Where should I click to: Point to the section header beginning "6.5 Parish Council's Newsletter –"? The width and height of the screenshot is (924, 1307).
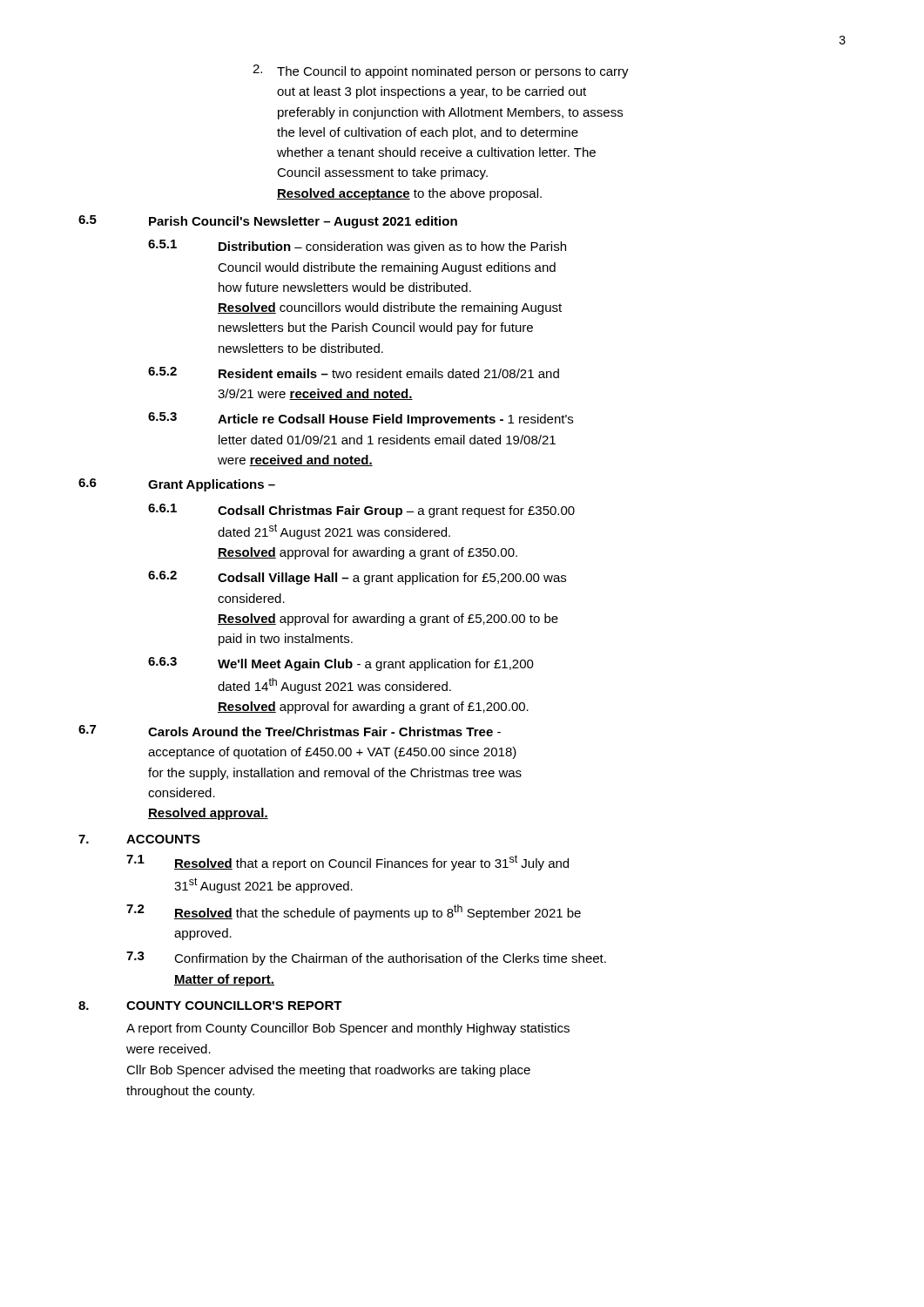[268, 221]
